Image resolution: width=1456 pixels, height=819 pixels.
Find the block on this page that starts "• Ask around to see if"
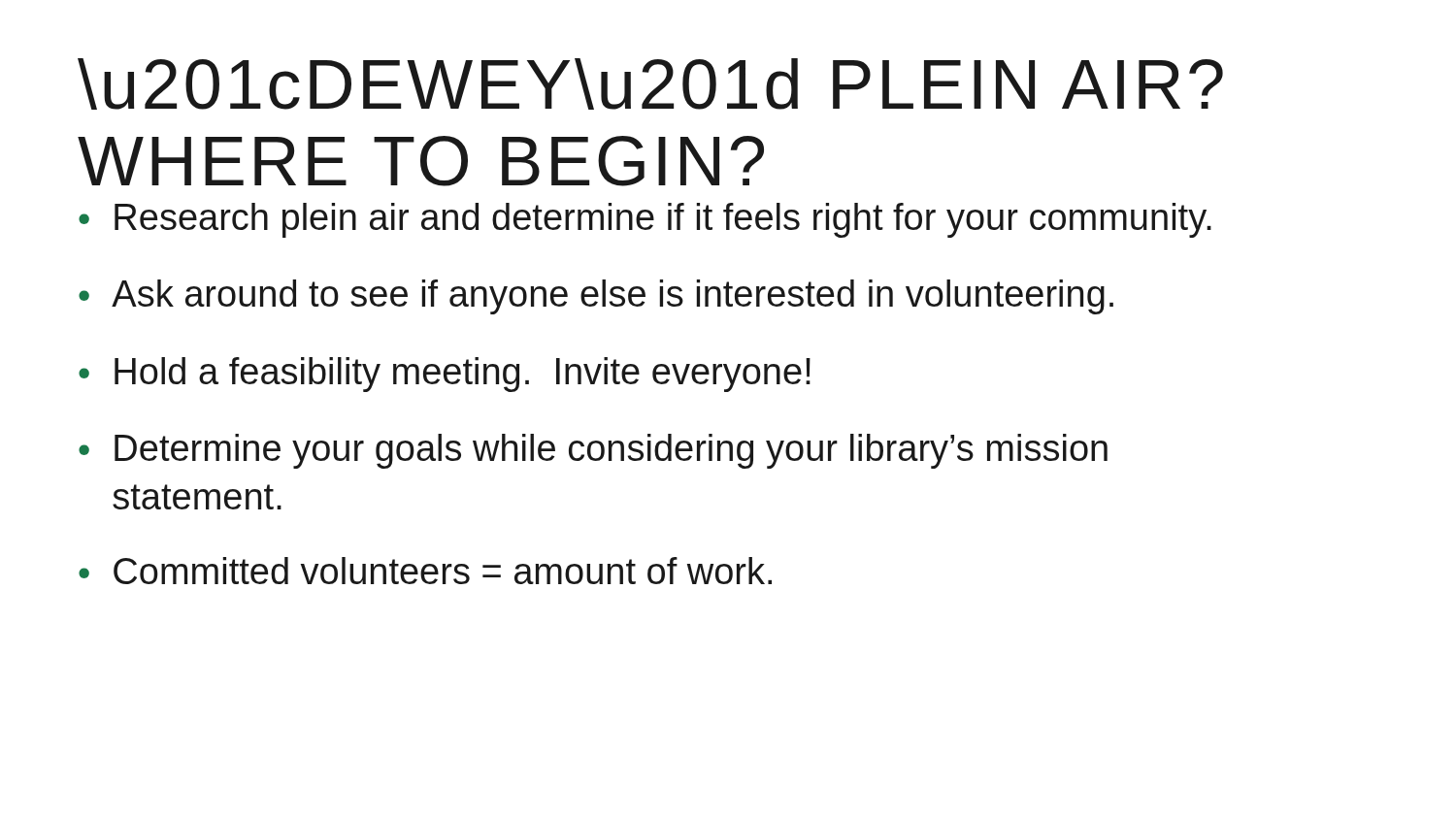tap(597, 296)
